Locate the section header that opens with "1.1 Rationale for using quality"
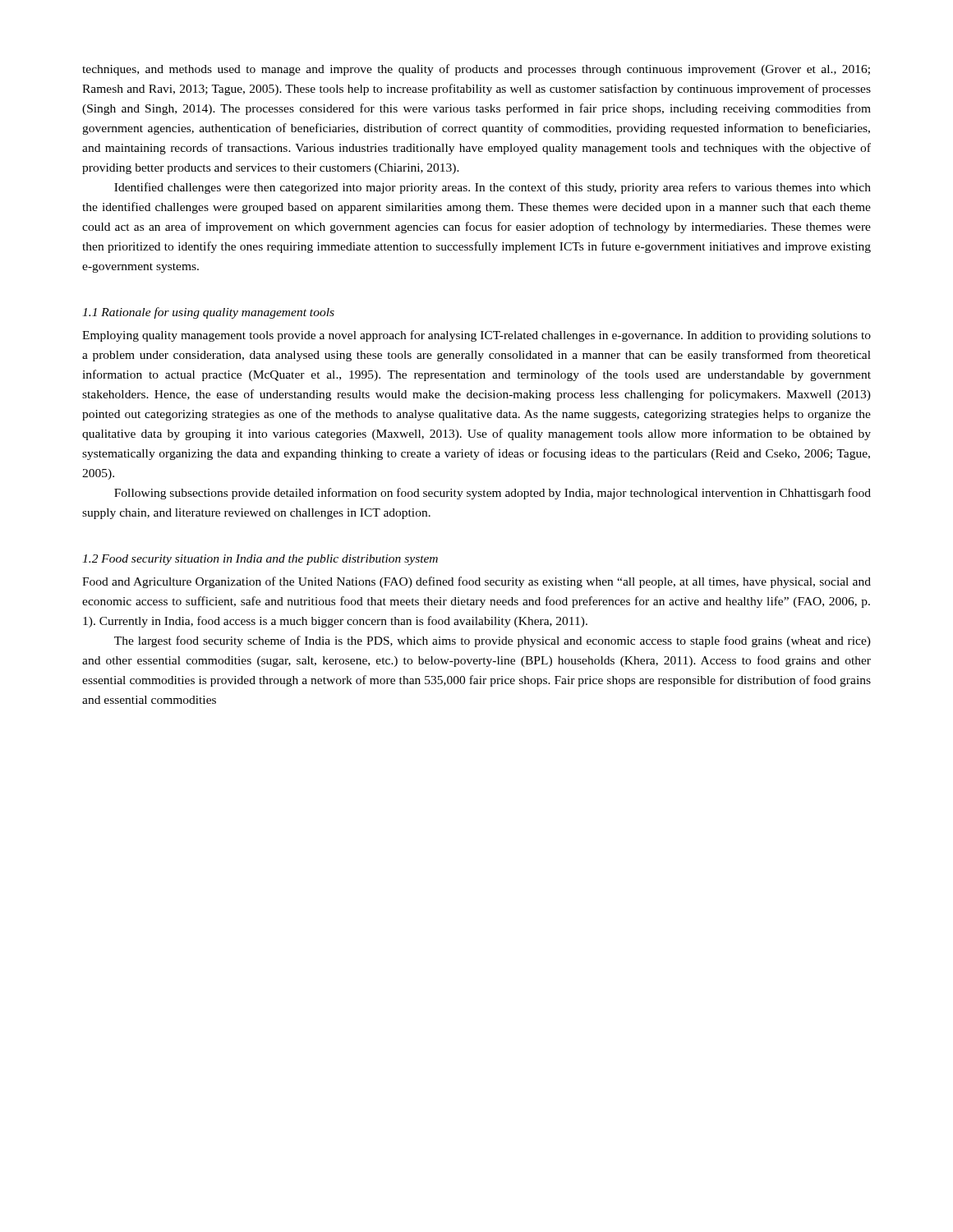 point(208,313)
